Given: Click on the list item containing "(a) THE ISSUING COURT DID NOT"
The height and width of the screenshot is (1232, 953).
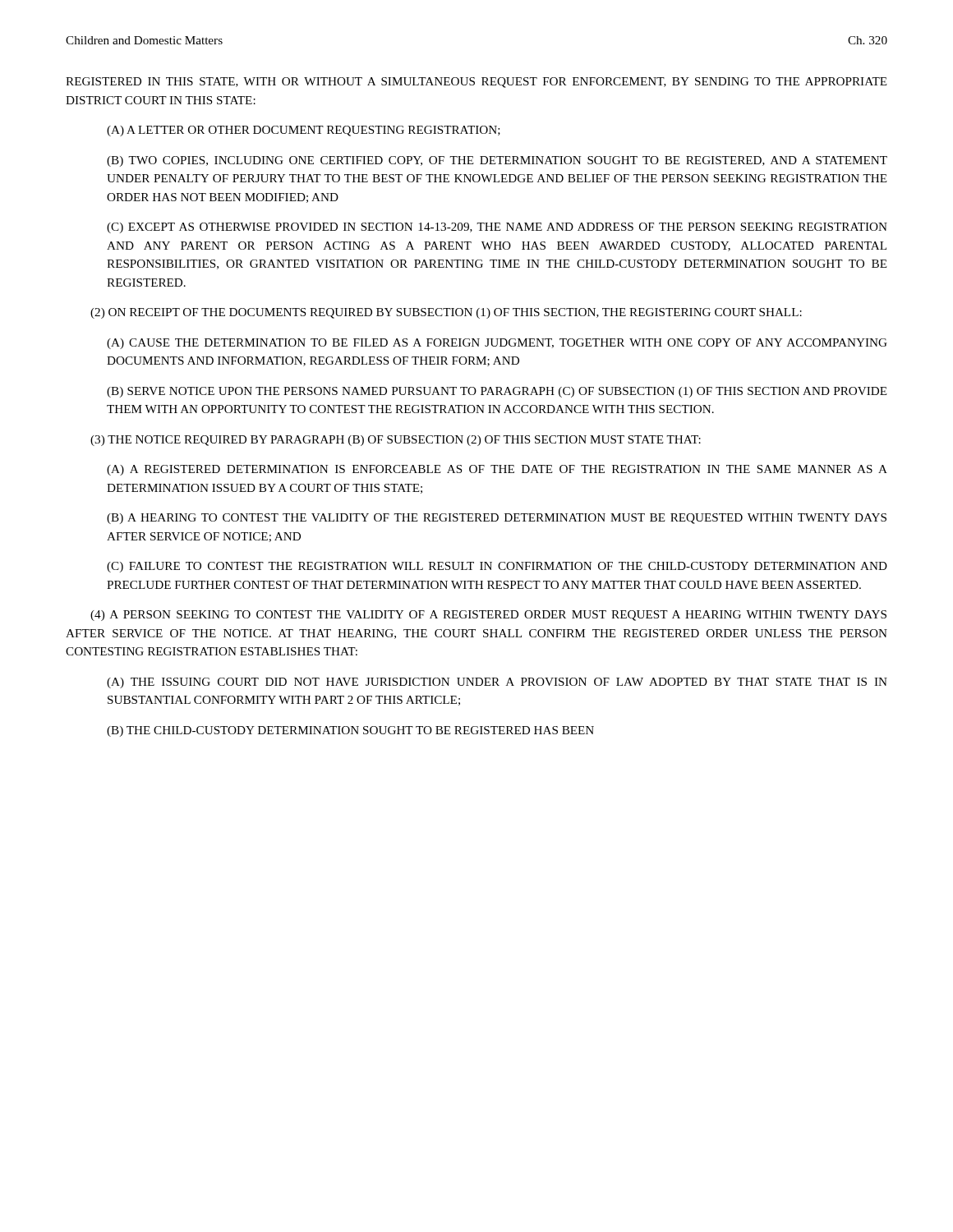Looking at the screenshot, I should pos(497,690).
